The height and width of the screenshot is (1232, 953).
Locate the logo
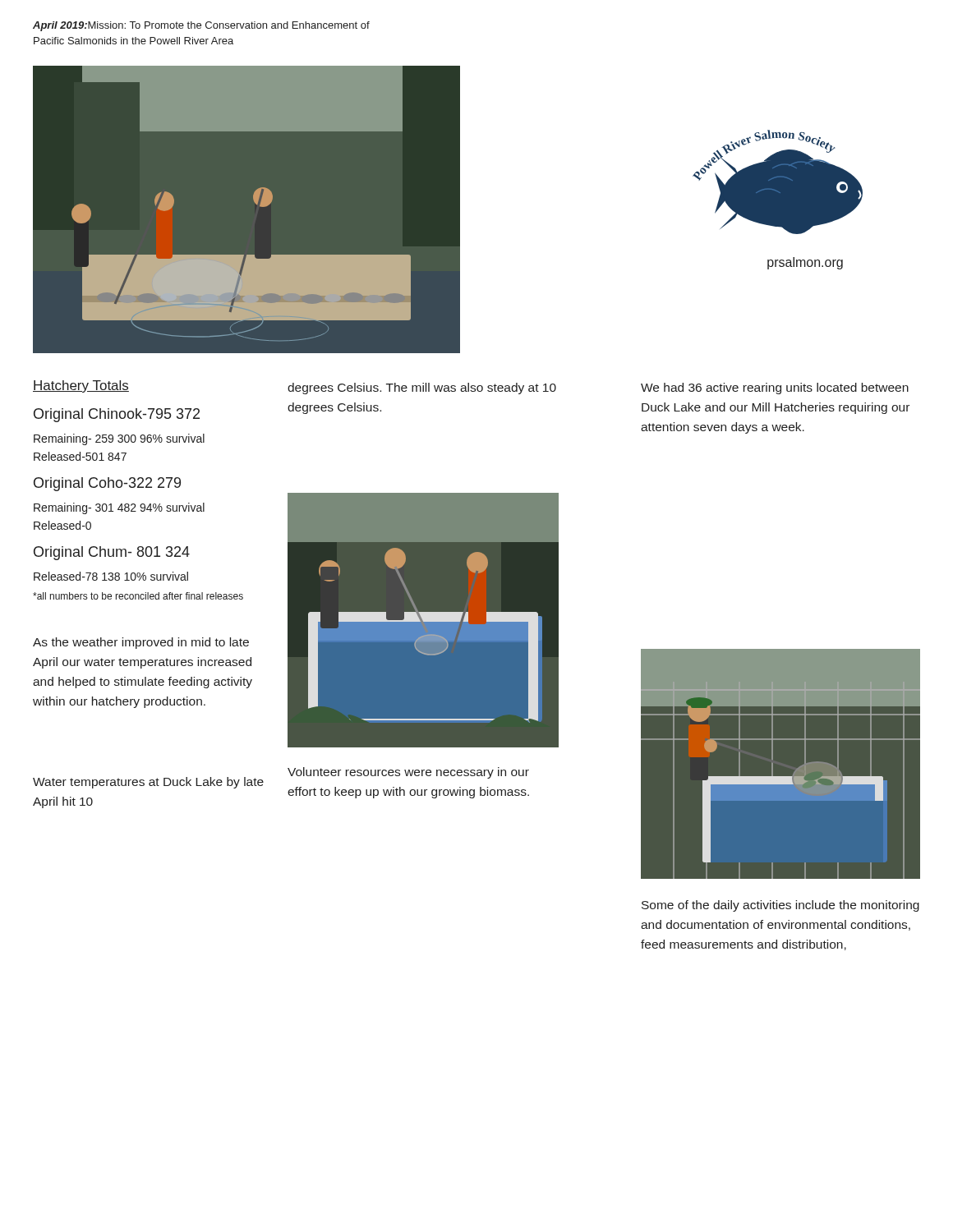(x=780, y=177)
